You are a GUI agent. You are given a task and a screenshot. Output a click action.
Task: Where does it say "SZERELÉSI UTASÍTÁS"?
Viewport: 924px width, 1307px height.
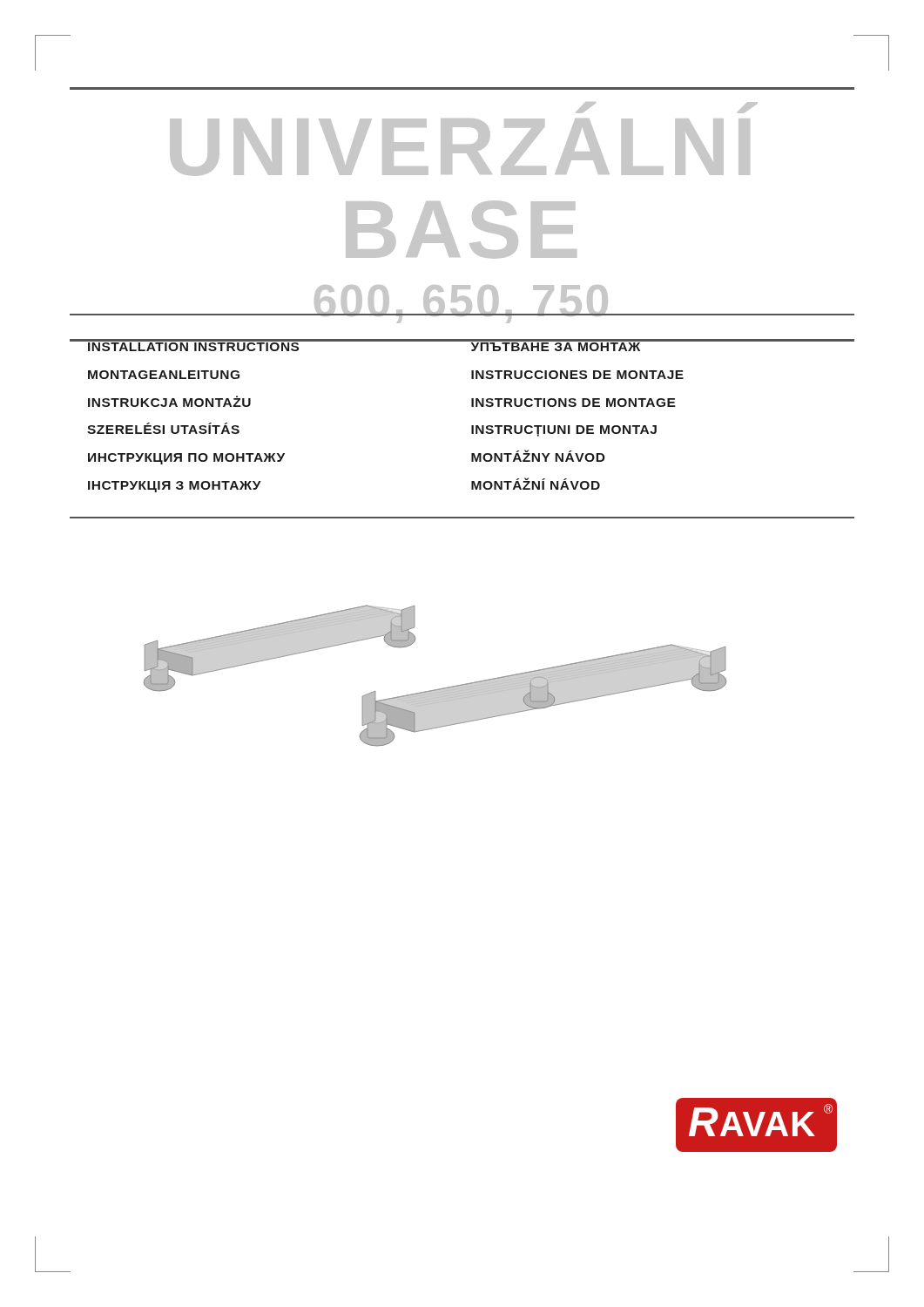(164, 429)
